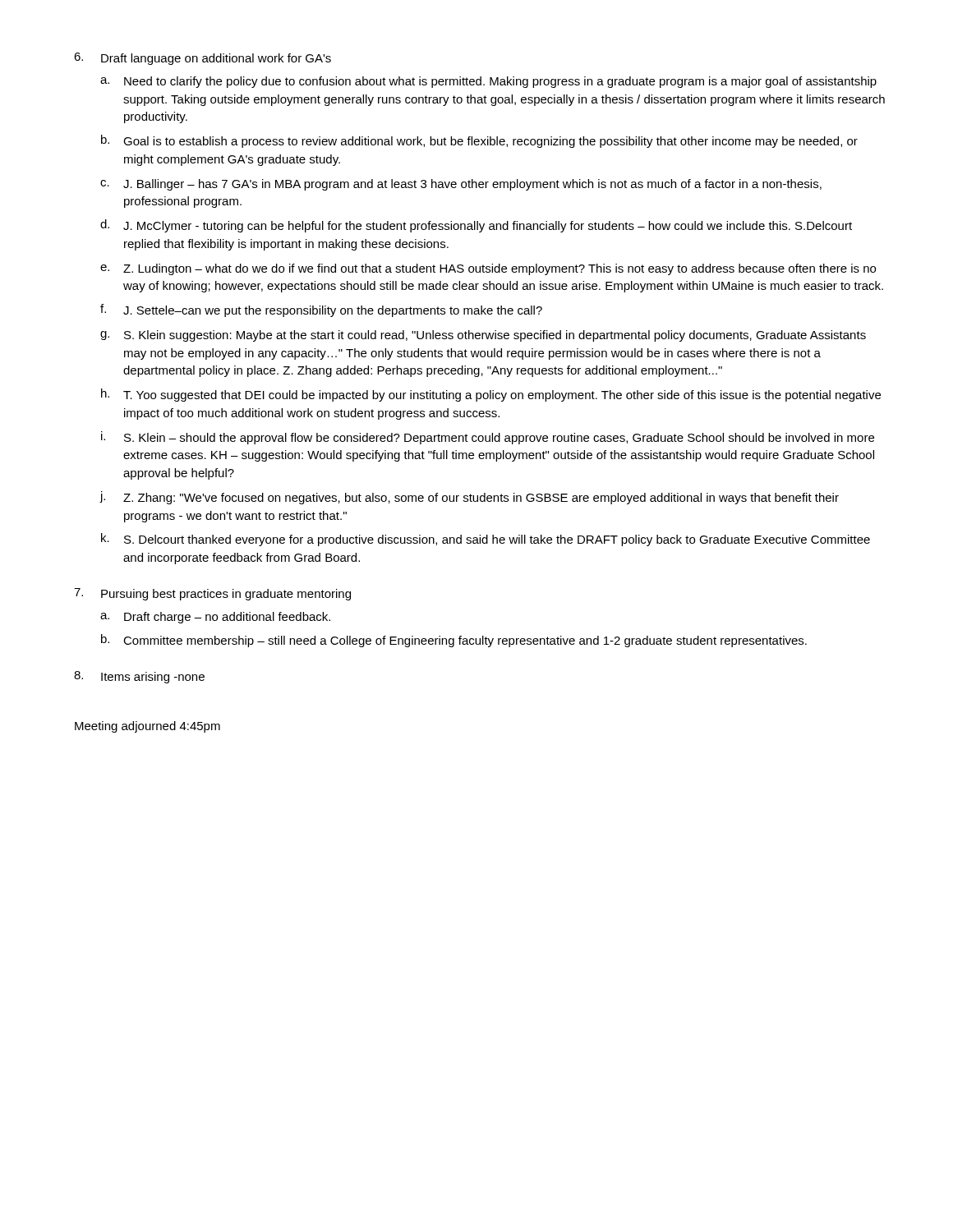This screenshot has width=953, height=1232.
Task: Point to the block beginning "k. S. Delcourt thanked everyone for"
Action: point(494,549)
